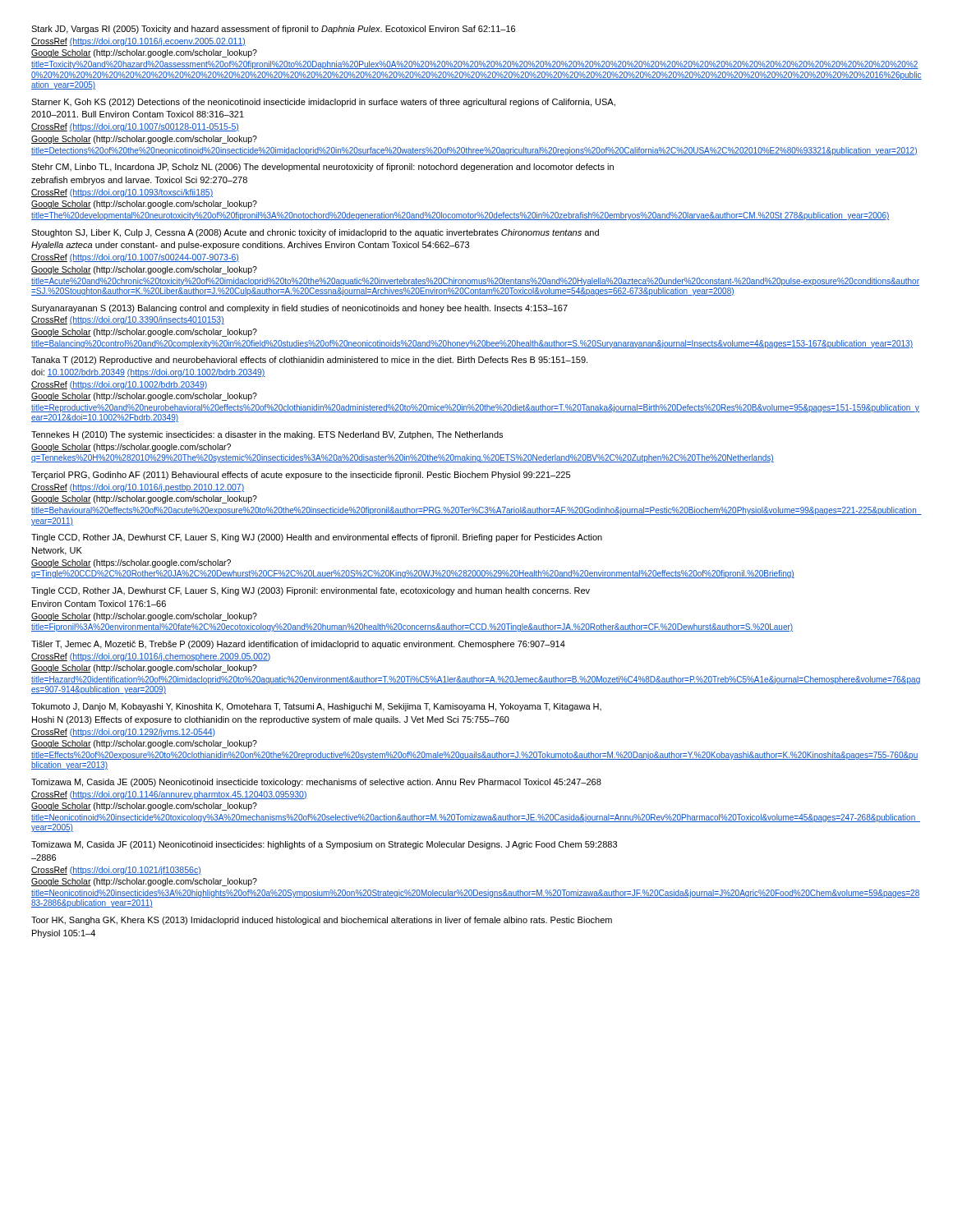Screen dimensions: 1232x953
Task: Find the list item that says "Terçariol PRG, Godinho AF (2011) Behavioural"
Action: pos(476,498)
